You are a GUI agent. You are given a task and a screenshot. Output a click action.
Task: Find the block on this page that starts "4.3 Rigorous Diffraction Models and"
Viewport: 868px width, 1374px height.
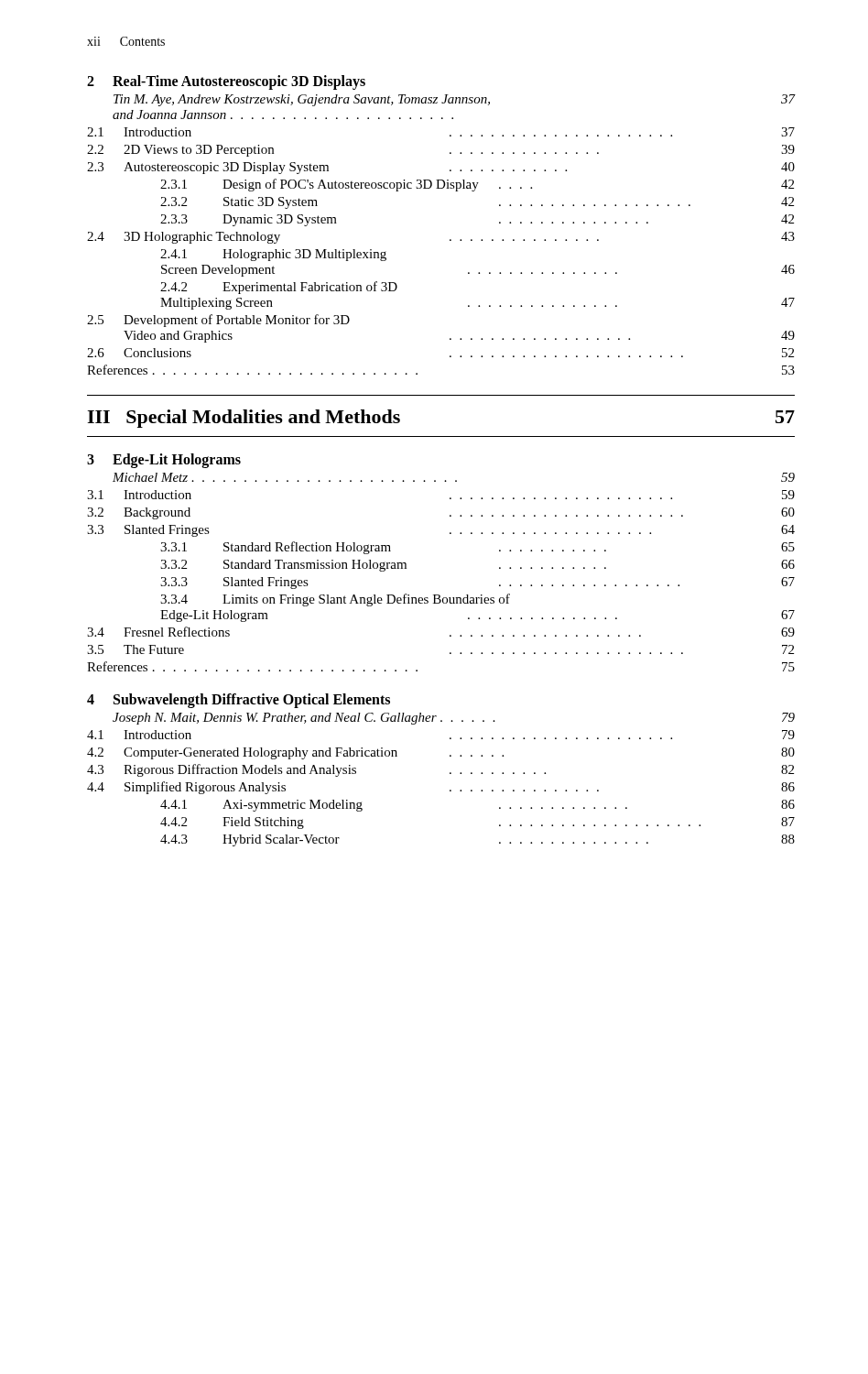tap(441, 770)
